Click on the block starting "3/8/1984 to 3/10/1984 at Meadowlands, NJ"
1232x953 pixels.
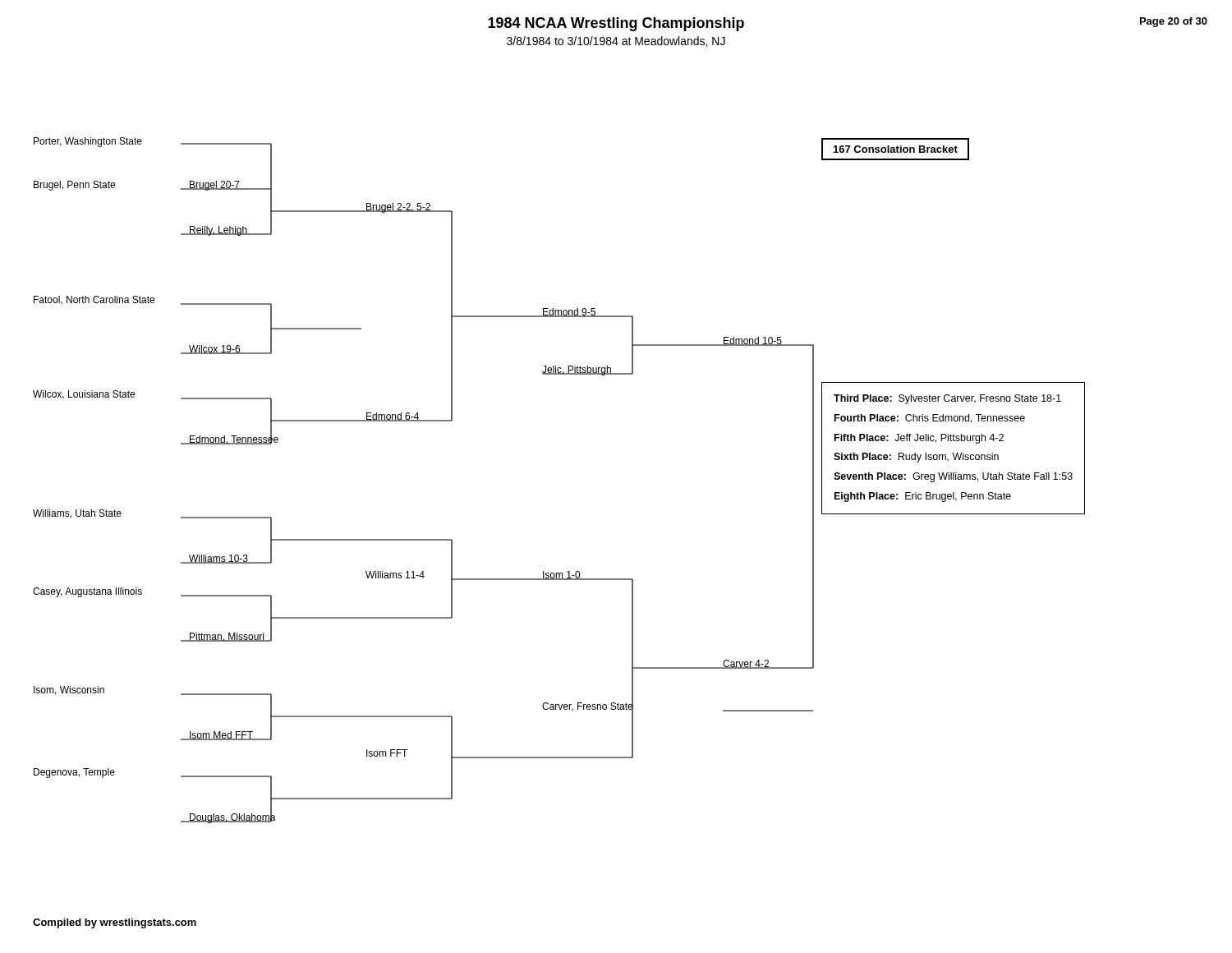616,41
